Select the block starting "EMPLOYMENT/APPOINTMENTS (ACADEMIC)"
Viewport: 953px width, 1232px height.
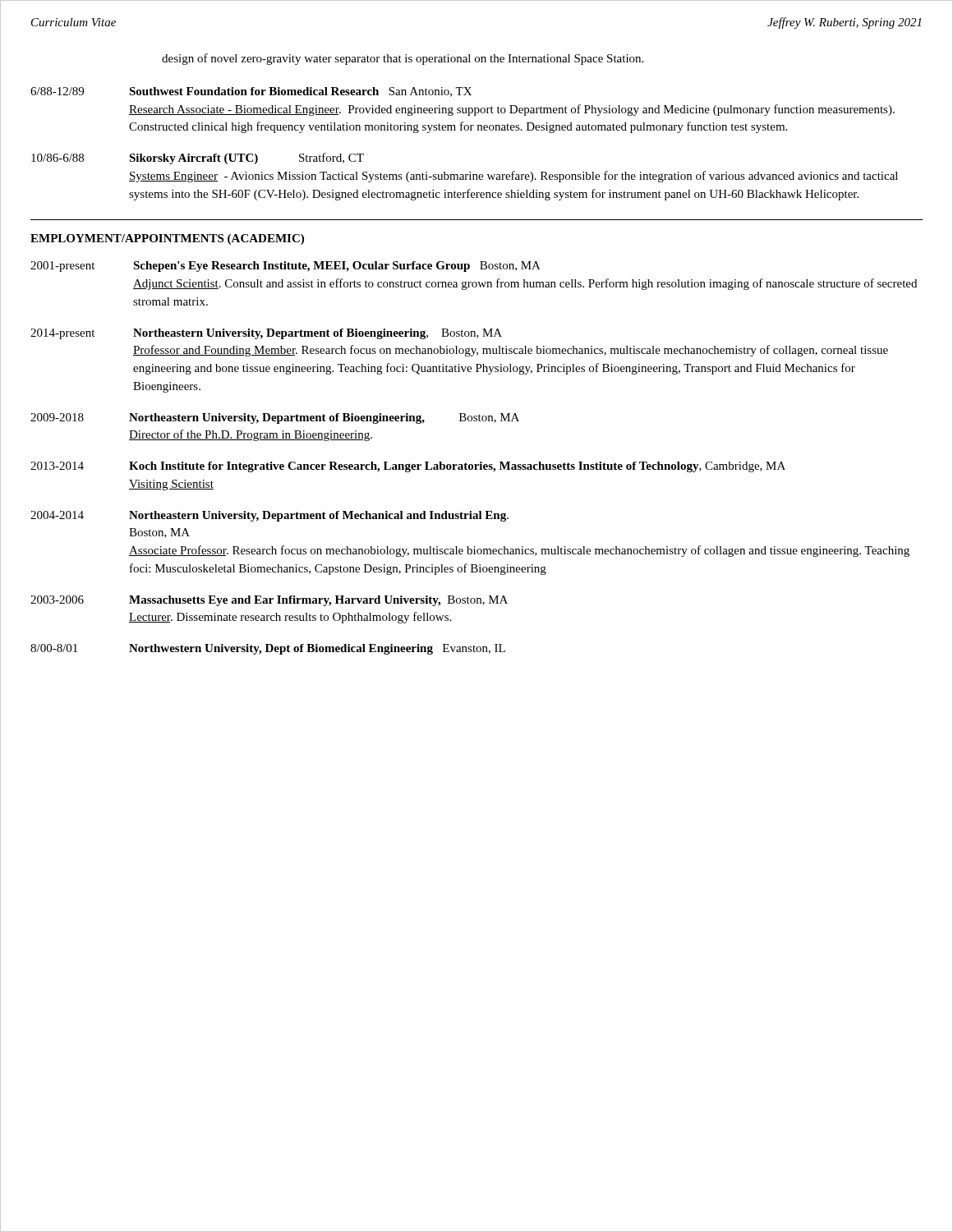point(167,238)
